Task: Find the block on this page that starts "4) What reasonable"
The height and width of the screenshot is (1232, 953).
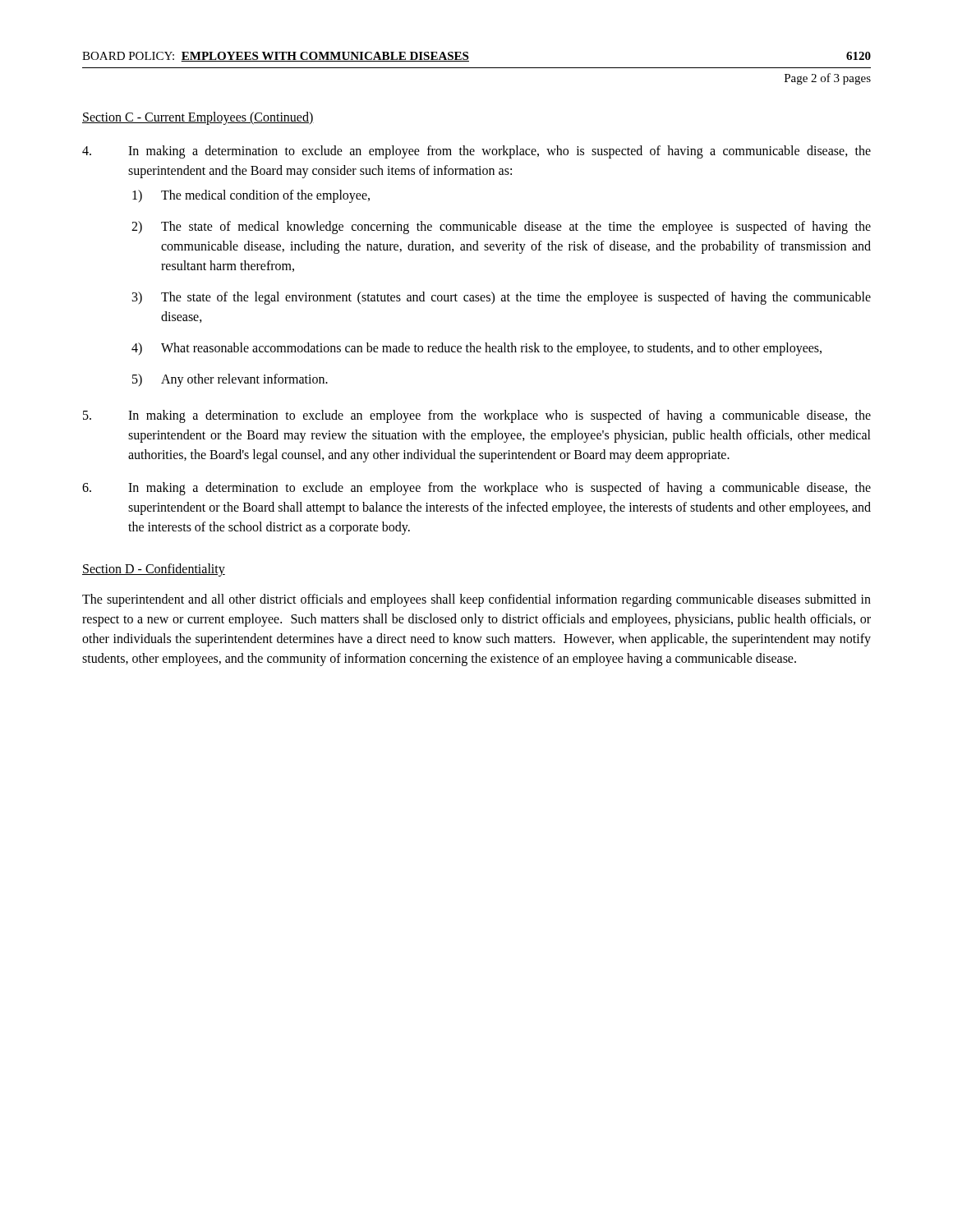Action: pos(501,348)
